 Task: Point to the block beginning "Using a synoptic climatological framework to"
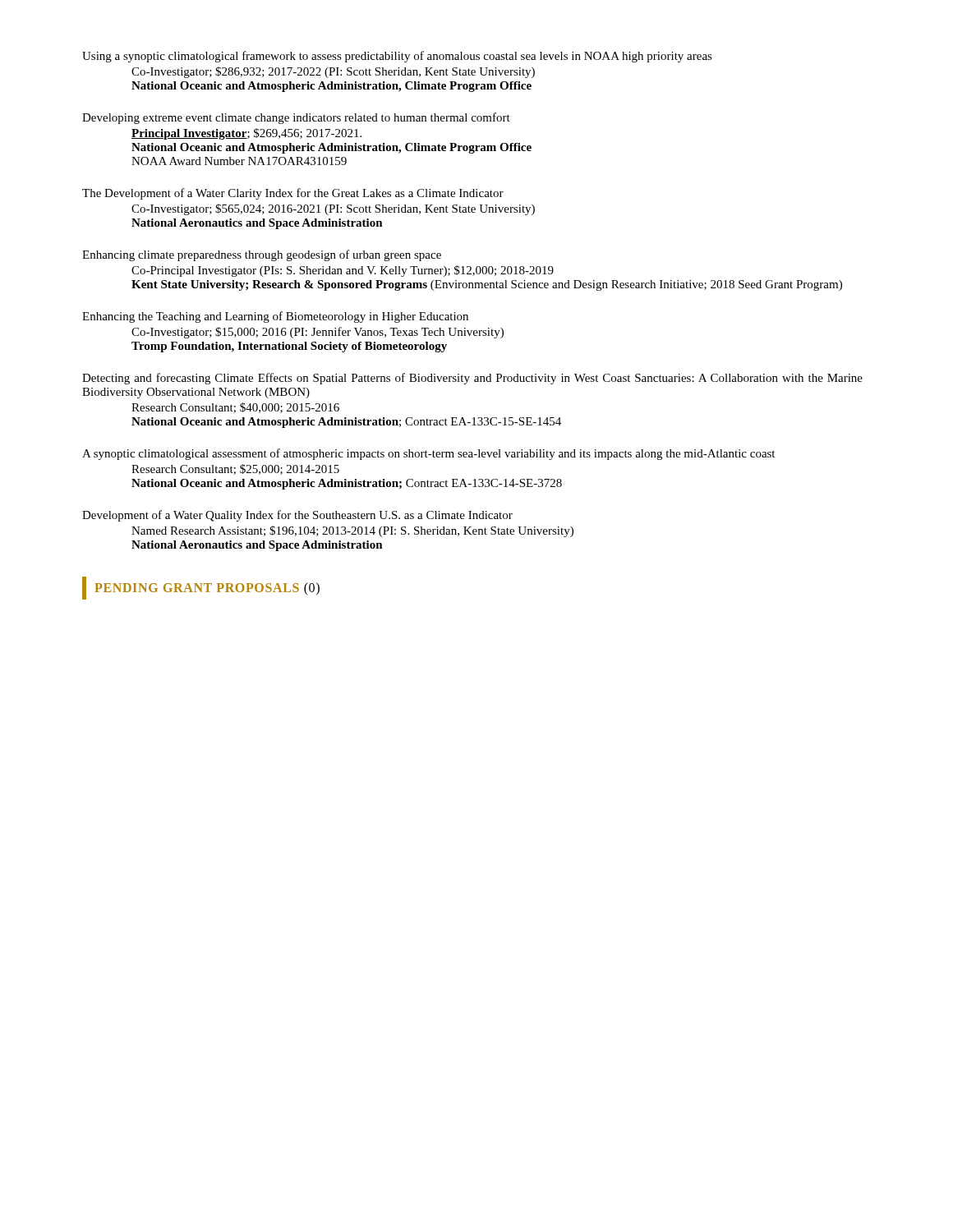coord(472,71)
